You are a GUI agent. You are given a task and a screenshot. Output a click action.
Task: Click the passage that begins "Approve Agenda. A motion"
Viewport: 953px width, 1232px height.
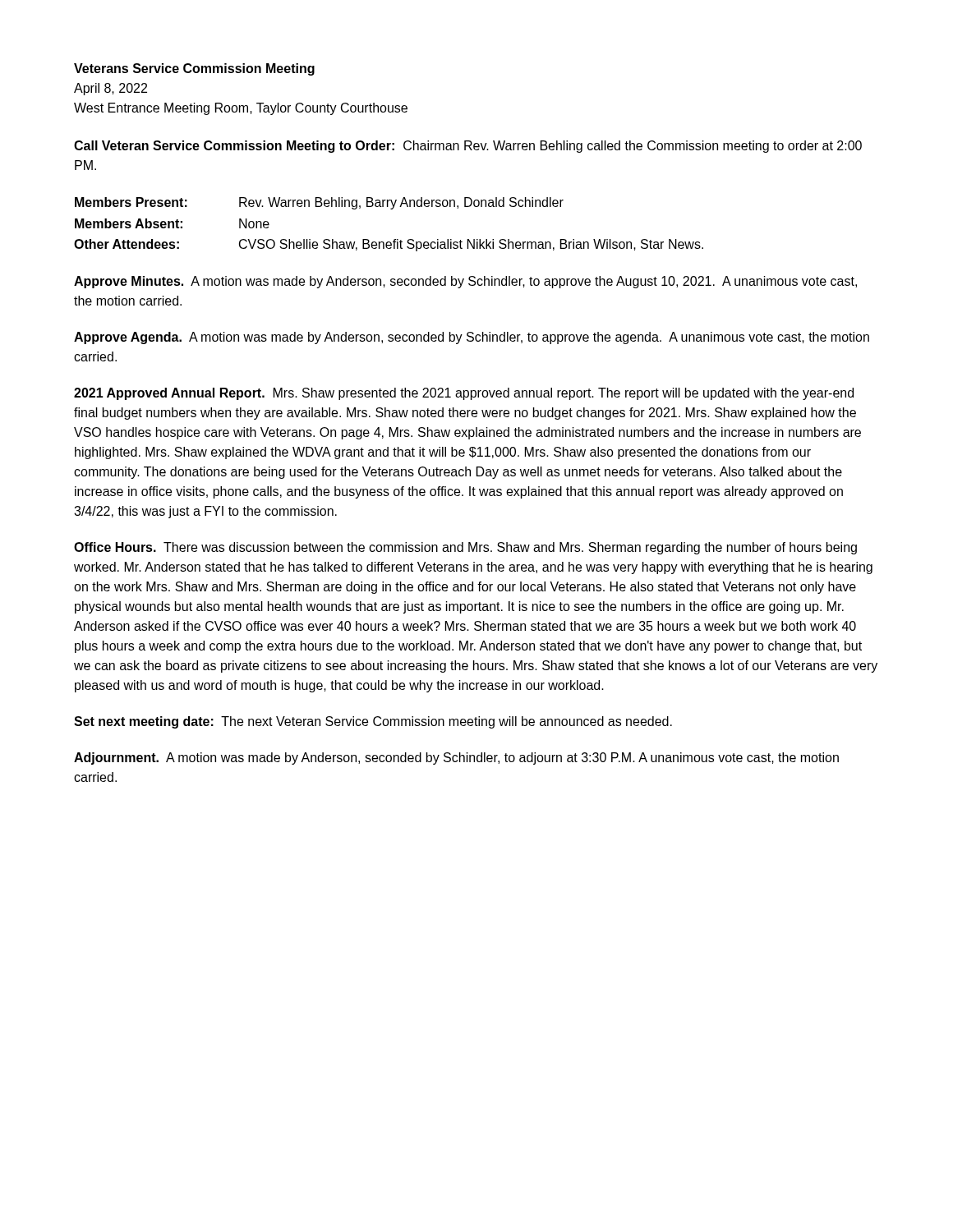point(476,347)
